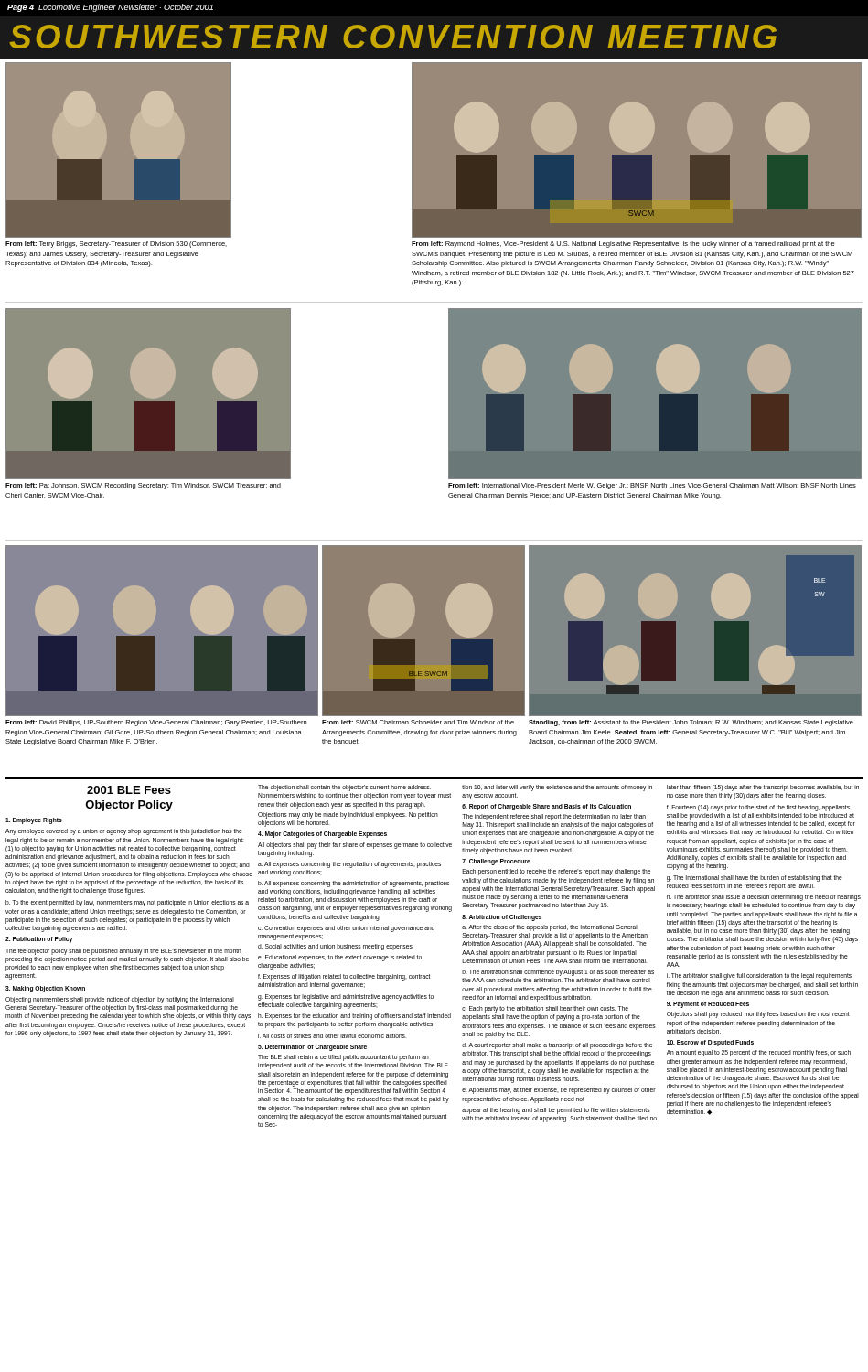Where is the caption that starts "Standing, from left: Assistant"?
This screenshot has height=1372, width=868.
pyautogui.click(x=691, y=732)
